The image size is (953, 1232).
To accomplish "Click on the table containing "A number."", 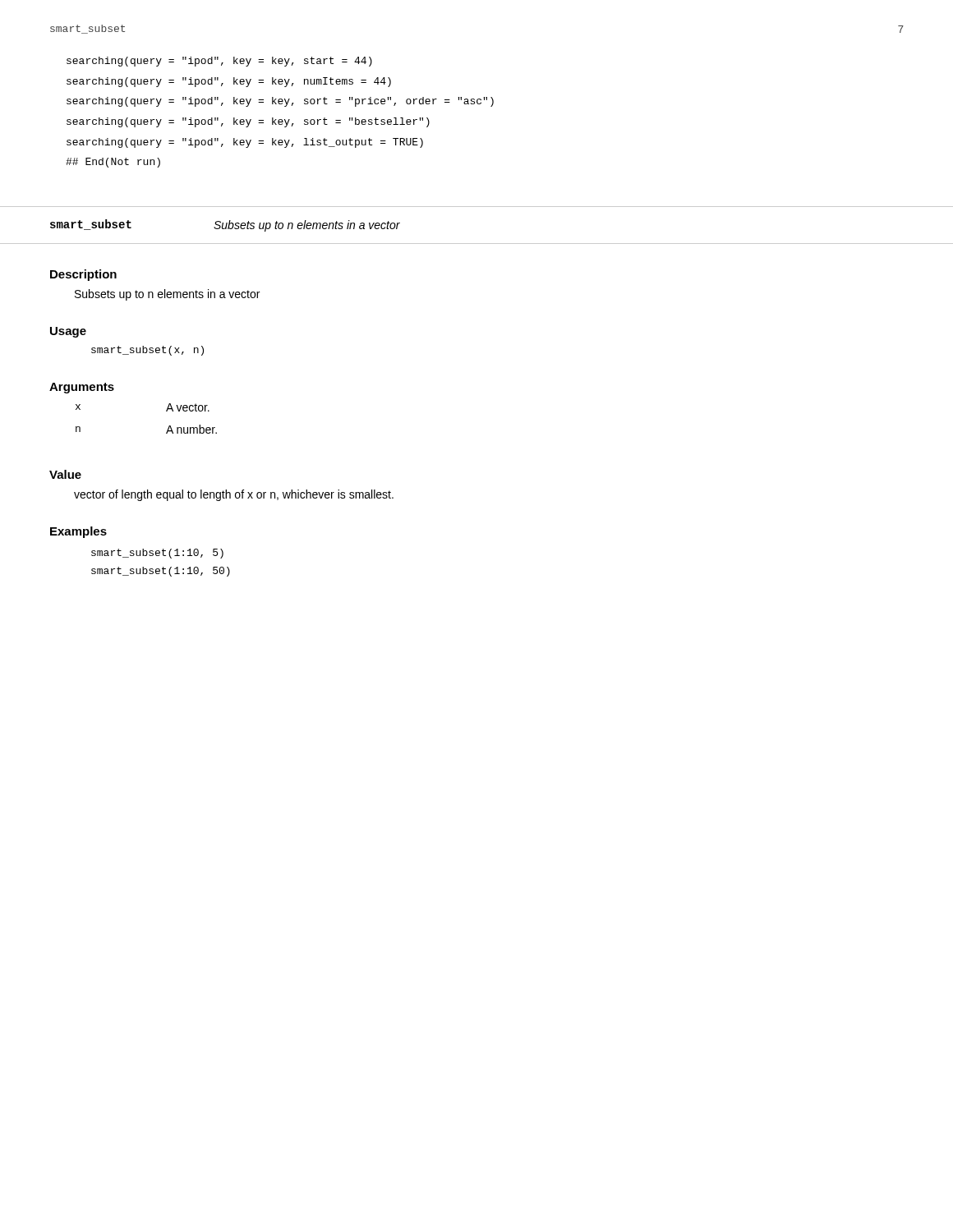I will click(x=476, y=422).
